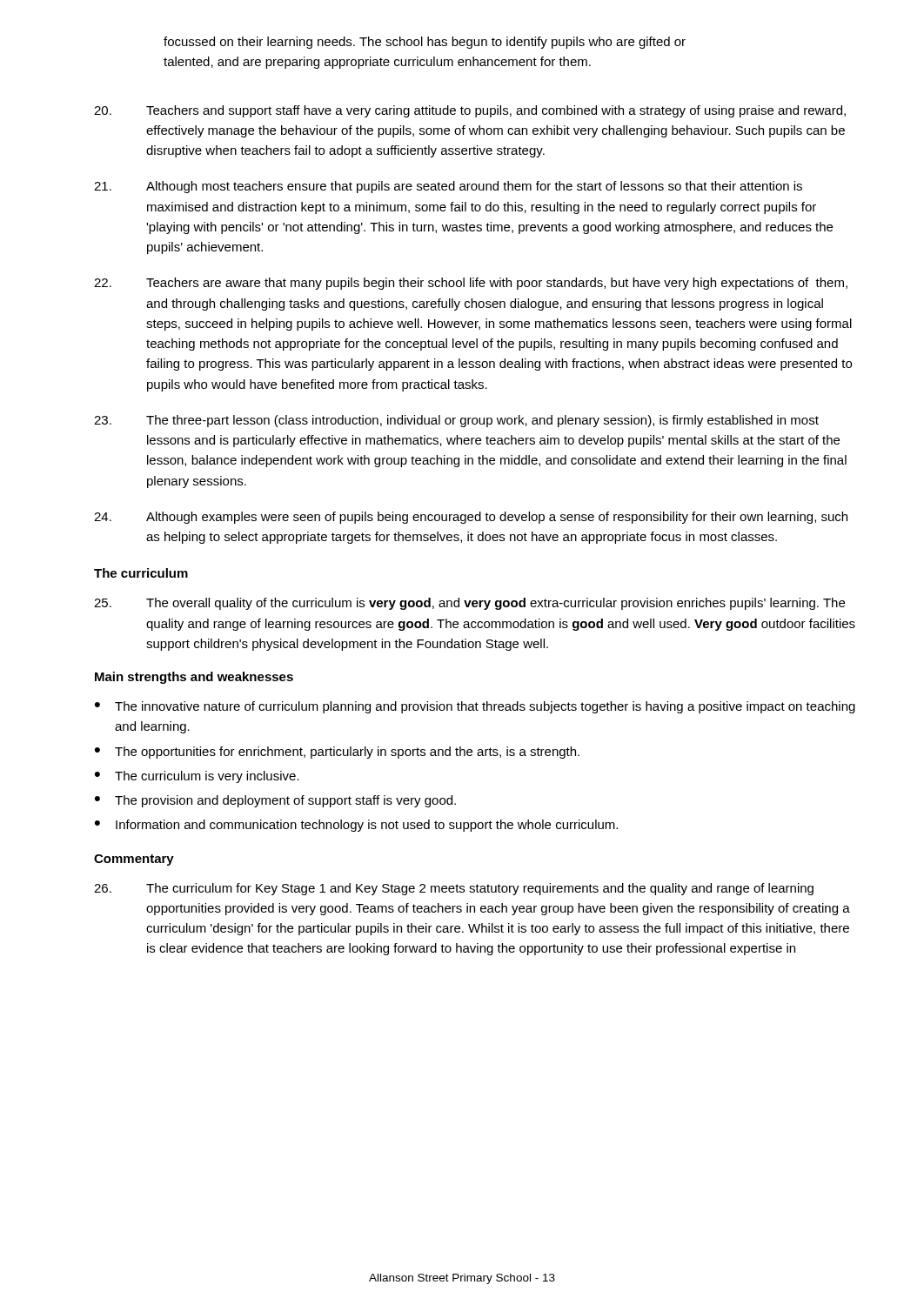Locate the region starting "23. The three-part lesson (class introduction, individual or"

pyautogui.click(x=478, y=450)
